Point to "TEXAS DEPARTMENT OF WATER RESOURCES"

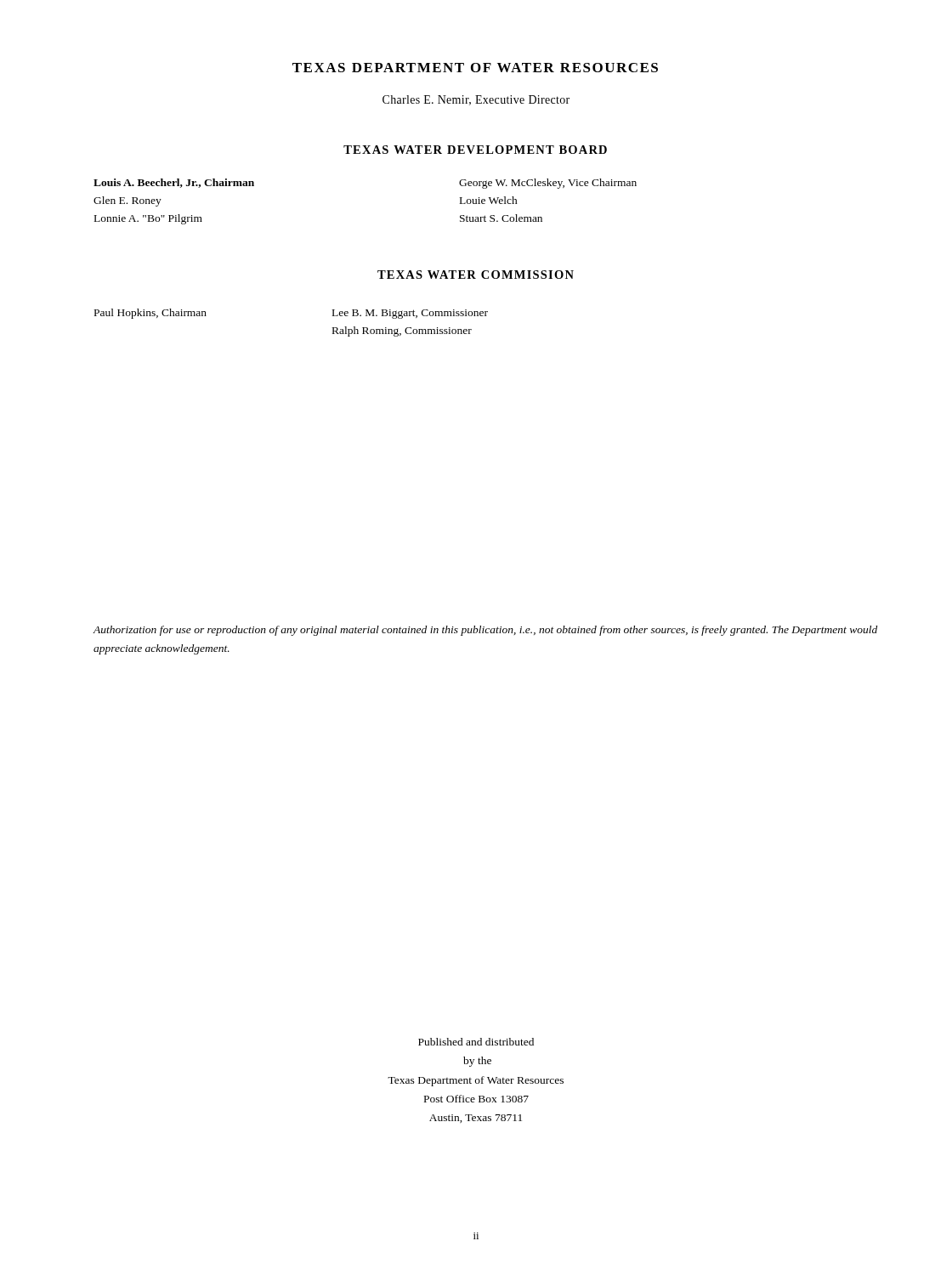click(x=476, y=68)
